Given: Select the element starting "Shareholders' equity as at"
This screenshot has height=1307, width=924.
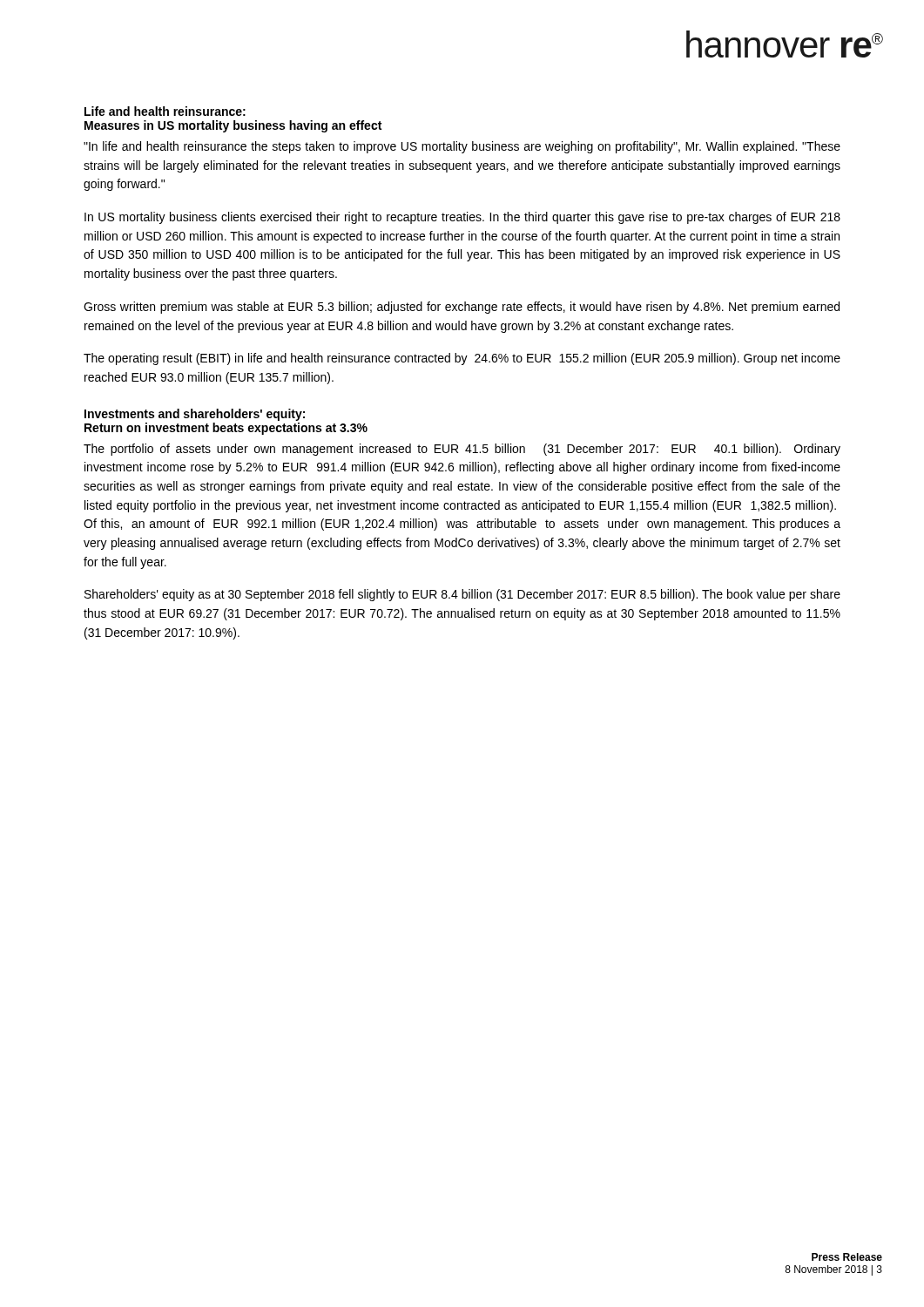Looking at the screenshot, I should (462, 614).
